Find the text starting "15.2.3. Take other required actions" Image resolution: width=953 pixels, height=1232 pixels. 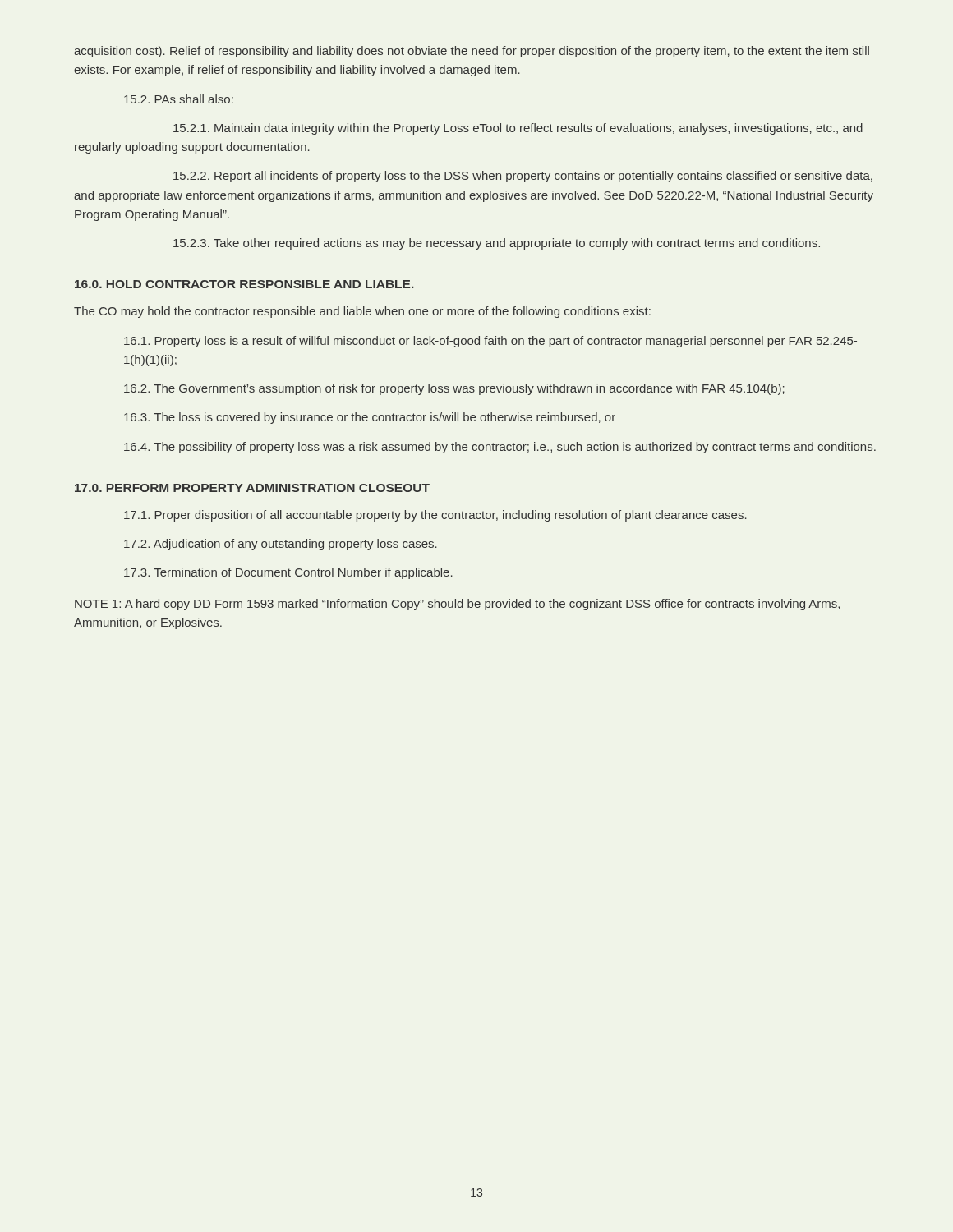click(x=497, y=243)
